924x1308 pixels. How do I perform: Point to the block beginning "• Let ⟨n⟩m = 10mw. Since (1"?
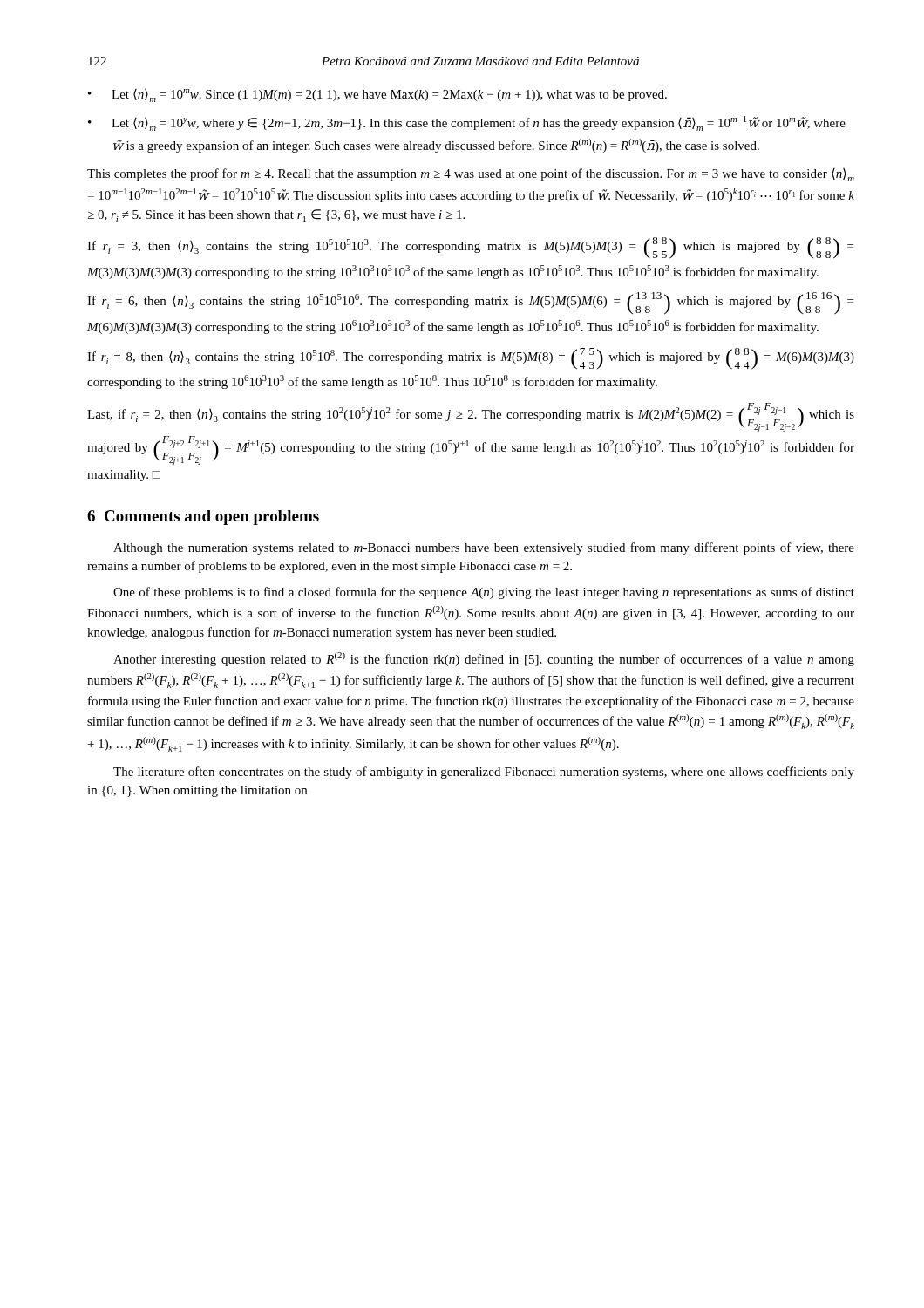click(471, 95)
